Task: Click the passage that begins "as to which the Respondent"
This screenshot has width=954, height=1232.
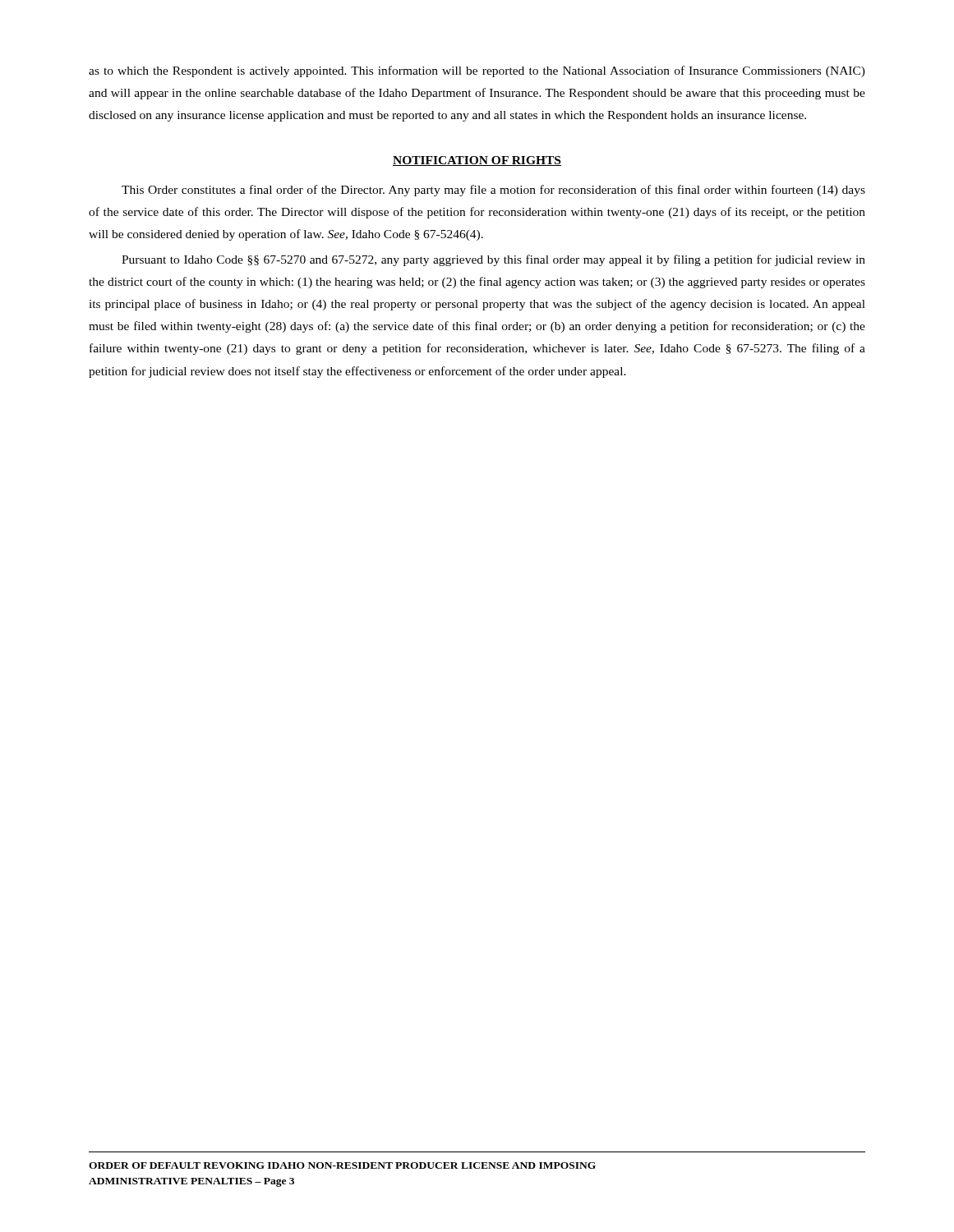Action: (x=477, y=92)
